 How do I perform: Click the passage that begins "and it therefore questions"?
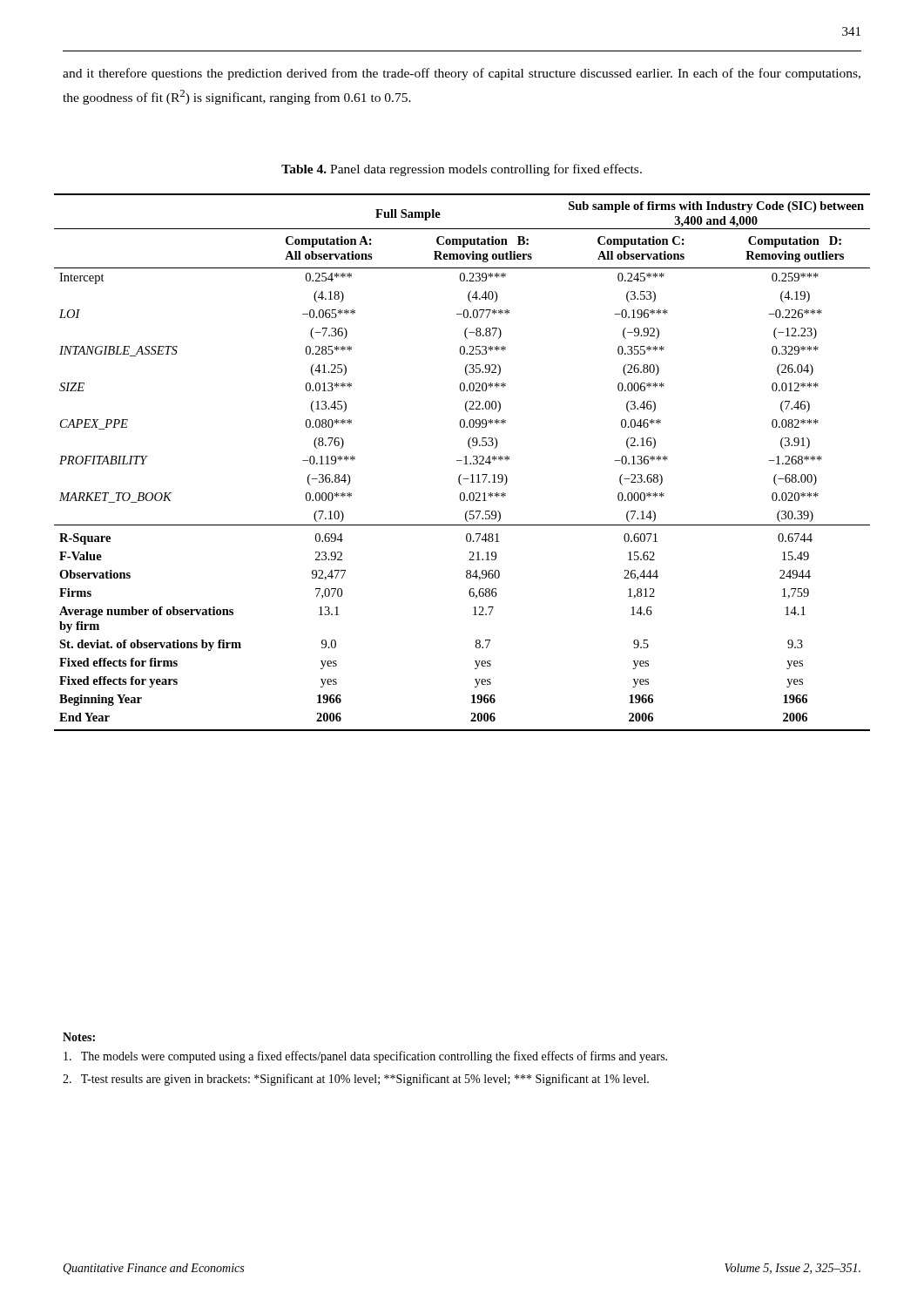(462, 85)
